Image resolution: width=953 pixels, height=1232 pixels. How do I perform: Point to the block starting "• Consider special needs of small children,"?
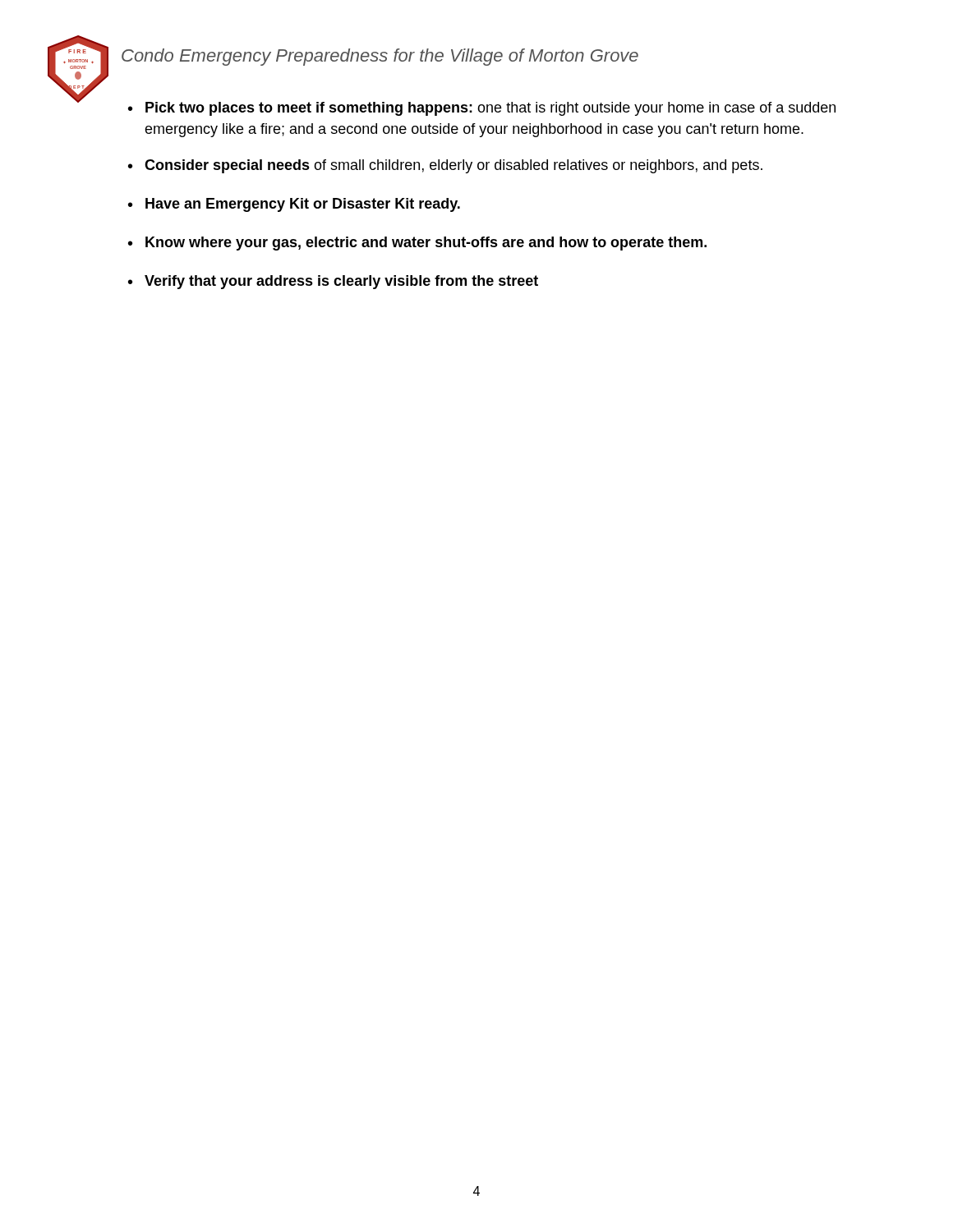click(x=445, y=167)
